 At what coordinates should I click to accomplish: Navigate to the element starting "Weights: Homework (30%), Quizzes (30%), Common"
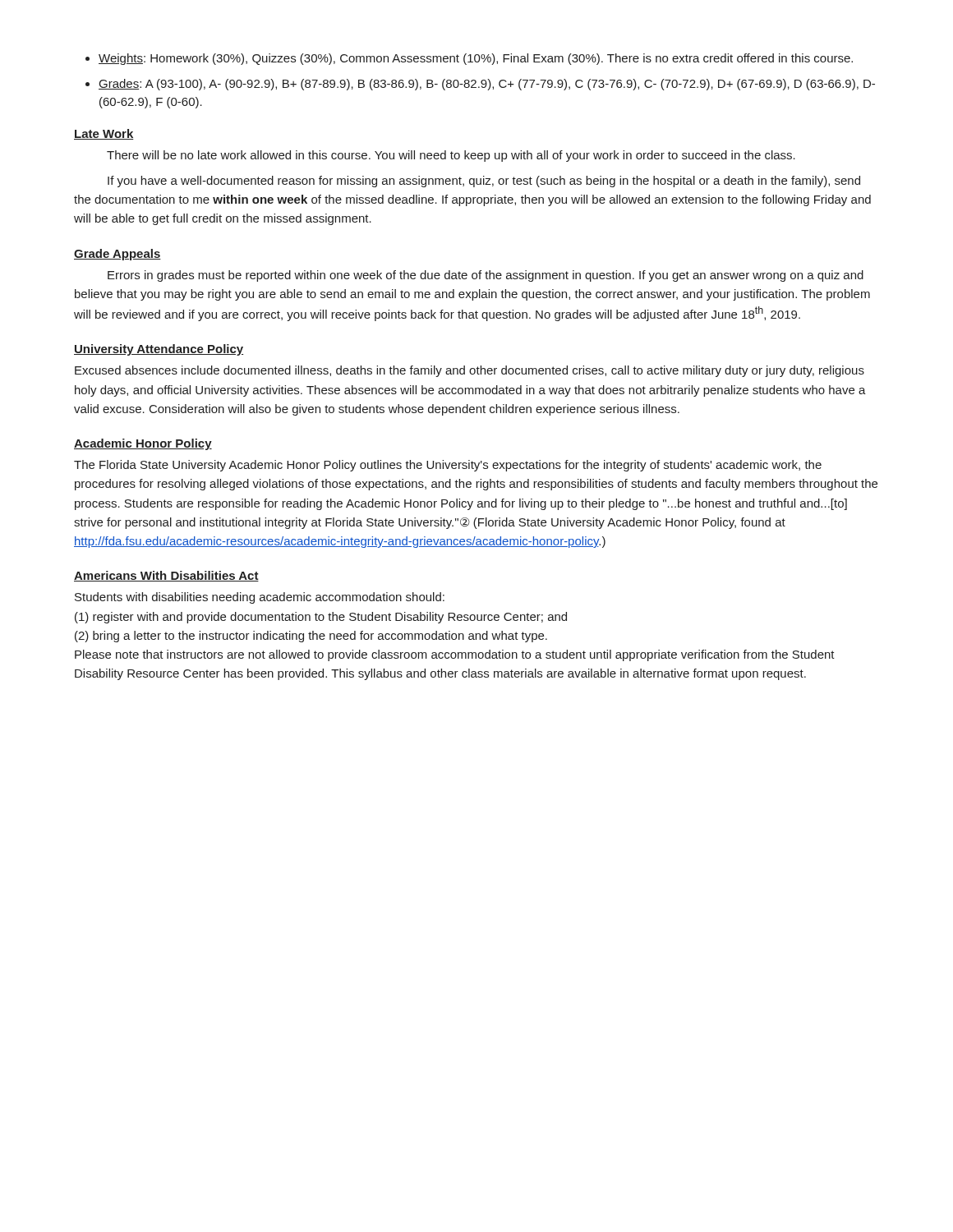[476, 58]
